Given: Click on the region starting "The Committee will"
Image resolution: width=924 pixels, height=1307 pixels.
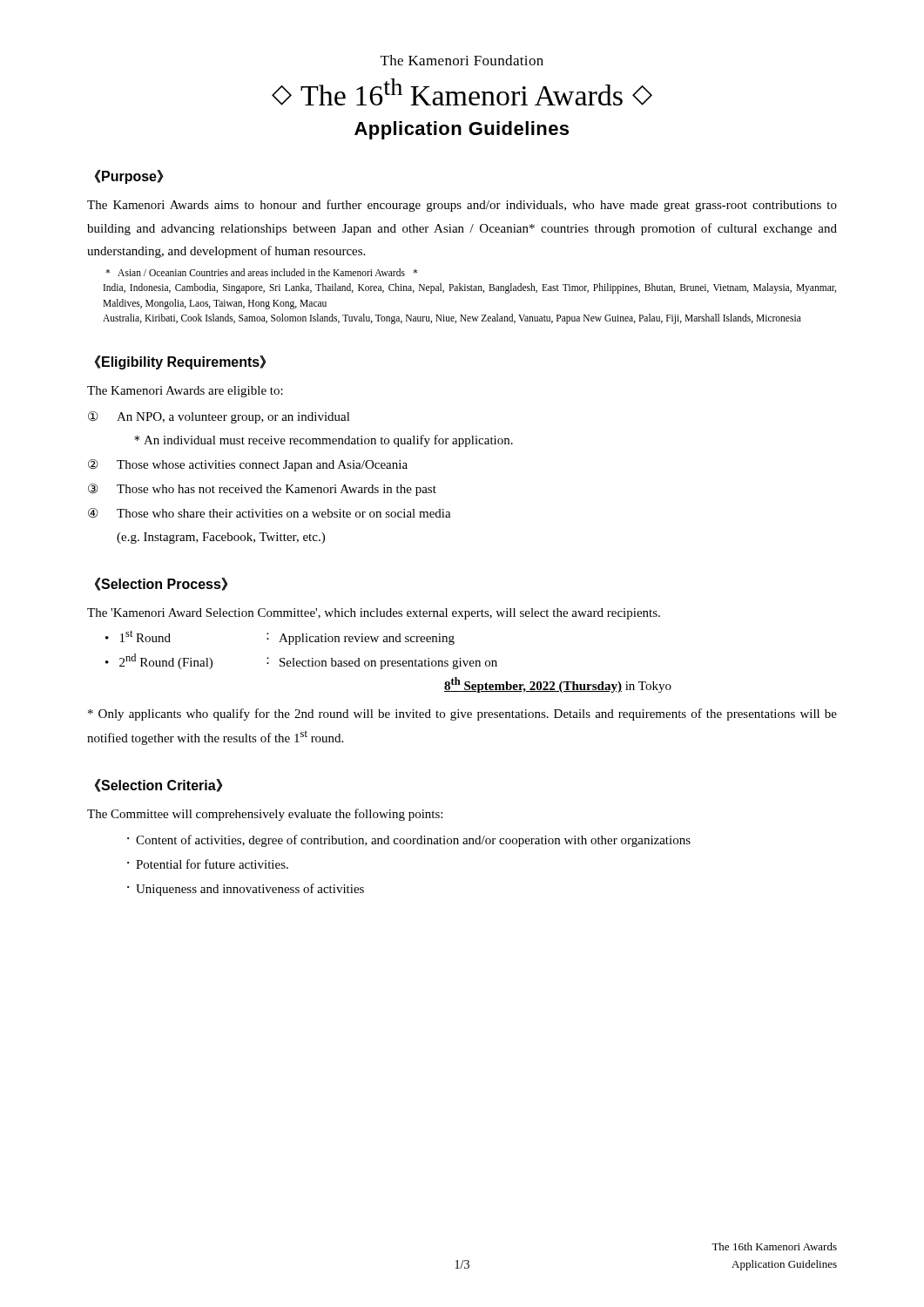Looking at the screenshot, I should pyautogui.click(x=265, y=813).
